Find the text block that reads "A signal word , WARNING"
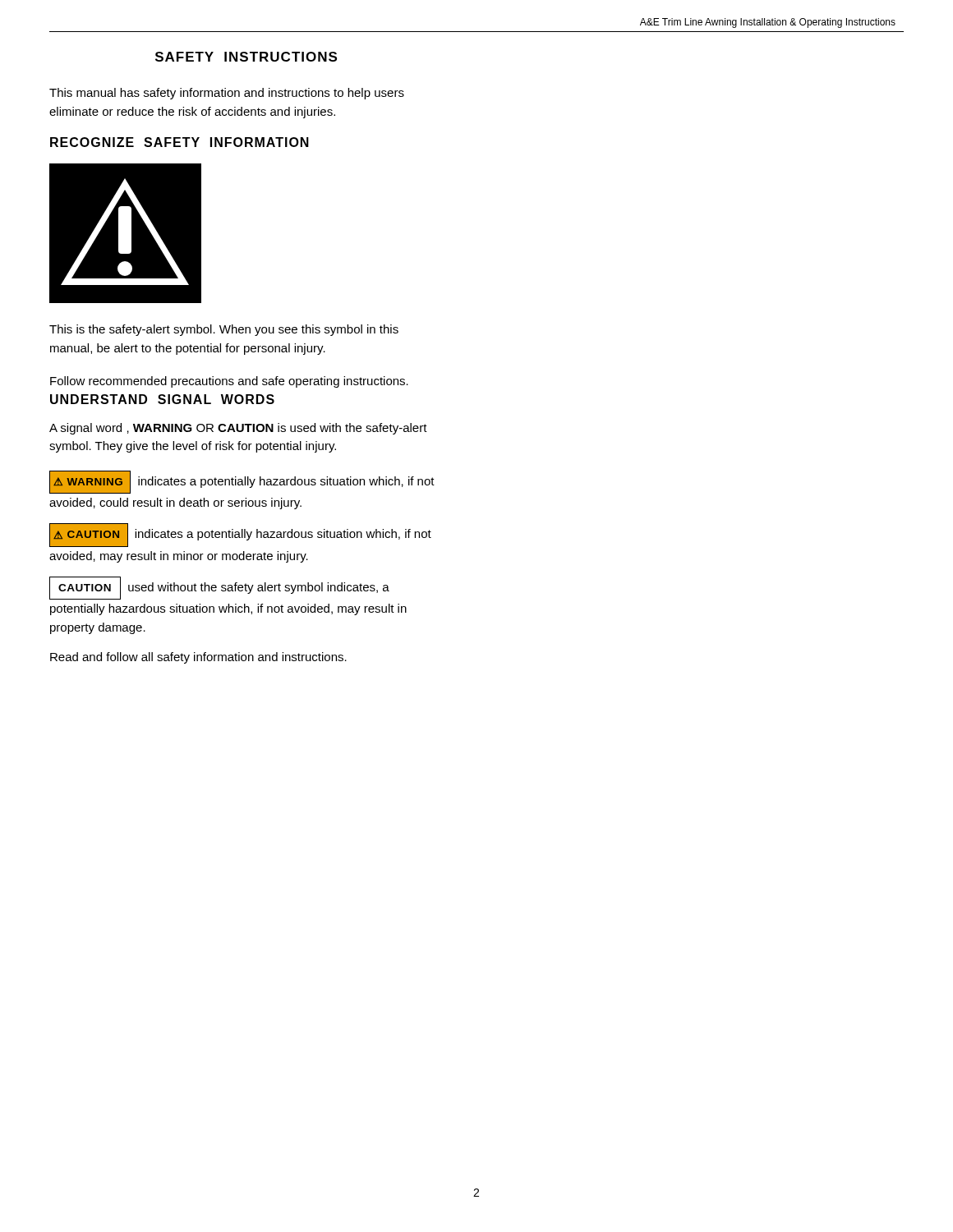 238,436
